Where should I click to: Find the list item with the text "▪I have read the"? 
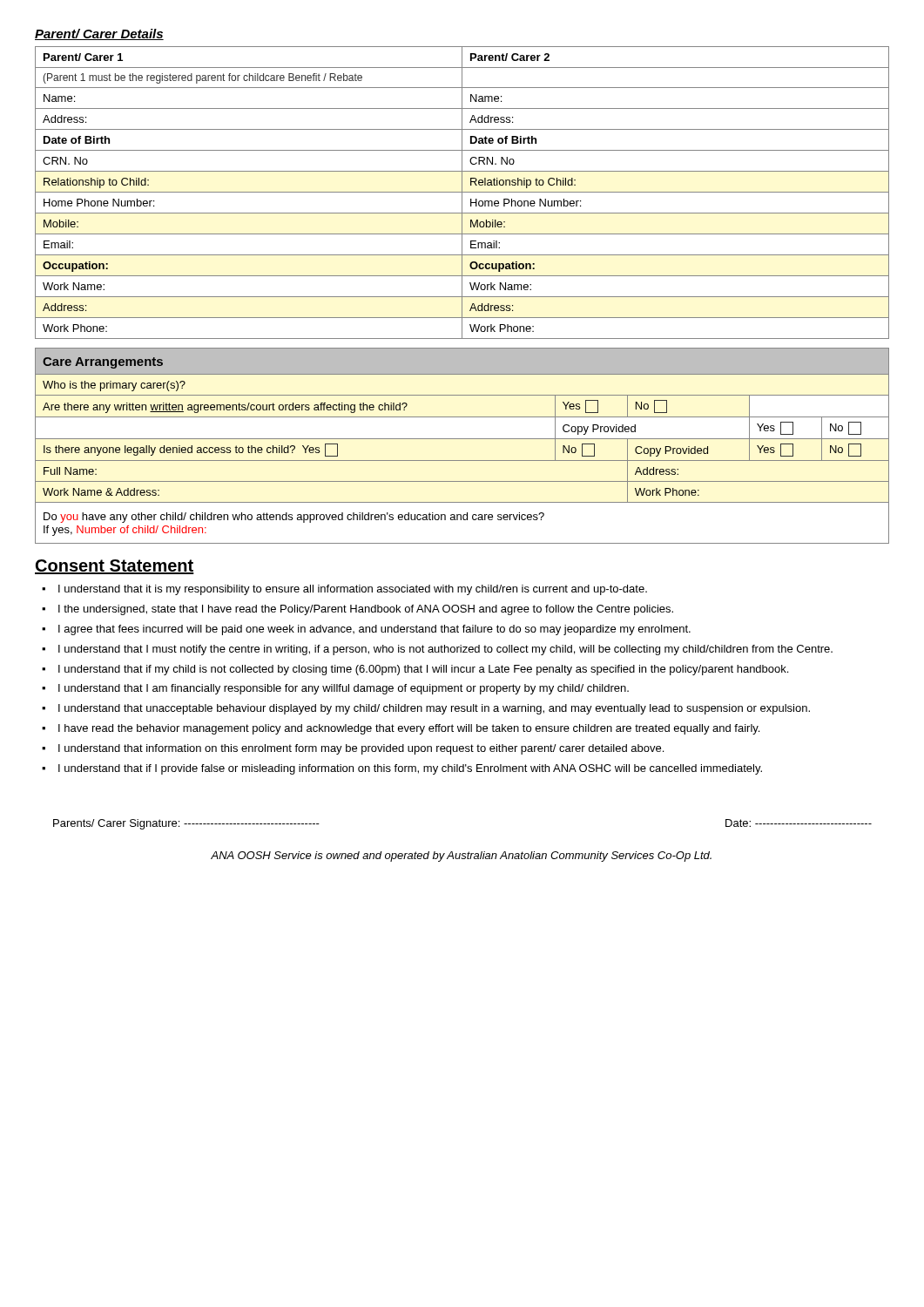(407, 729)
